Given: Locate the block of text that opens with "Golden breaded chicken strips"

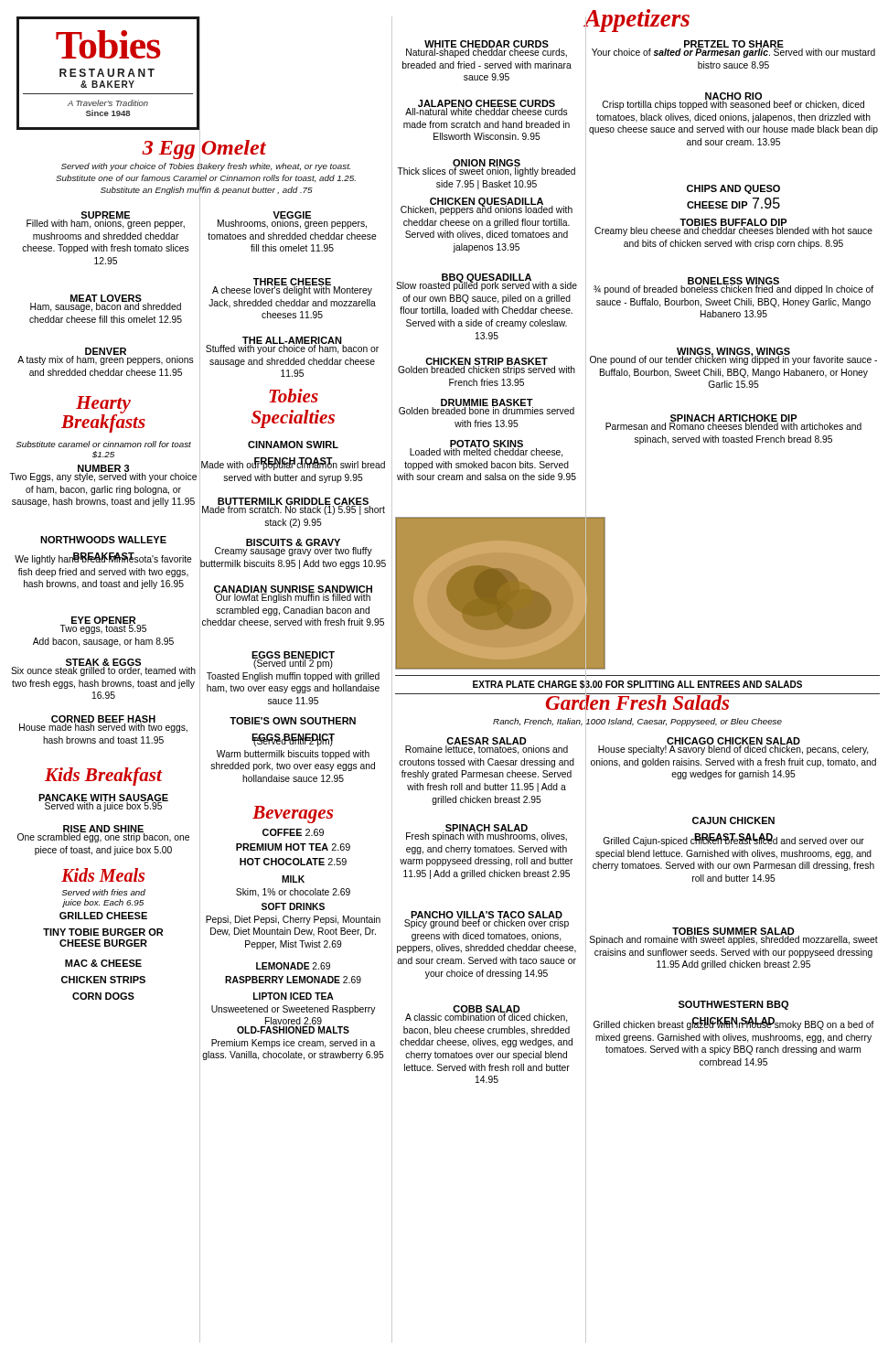Looking at the screenshot, I should click(x=487, y=376).
